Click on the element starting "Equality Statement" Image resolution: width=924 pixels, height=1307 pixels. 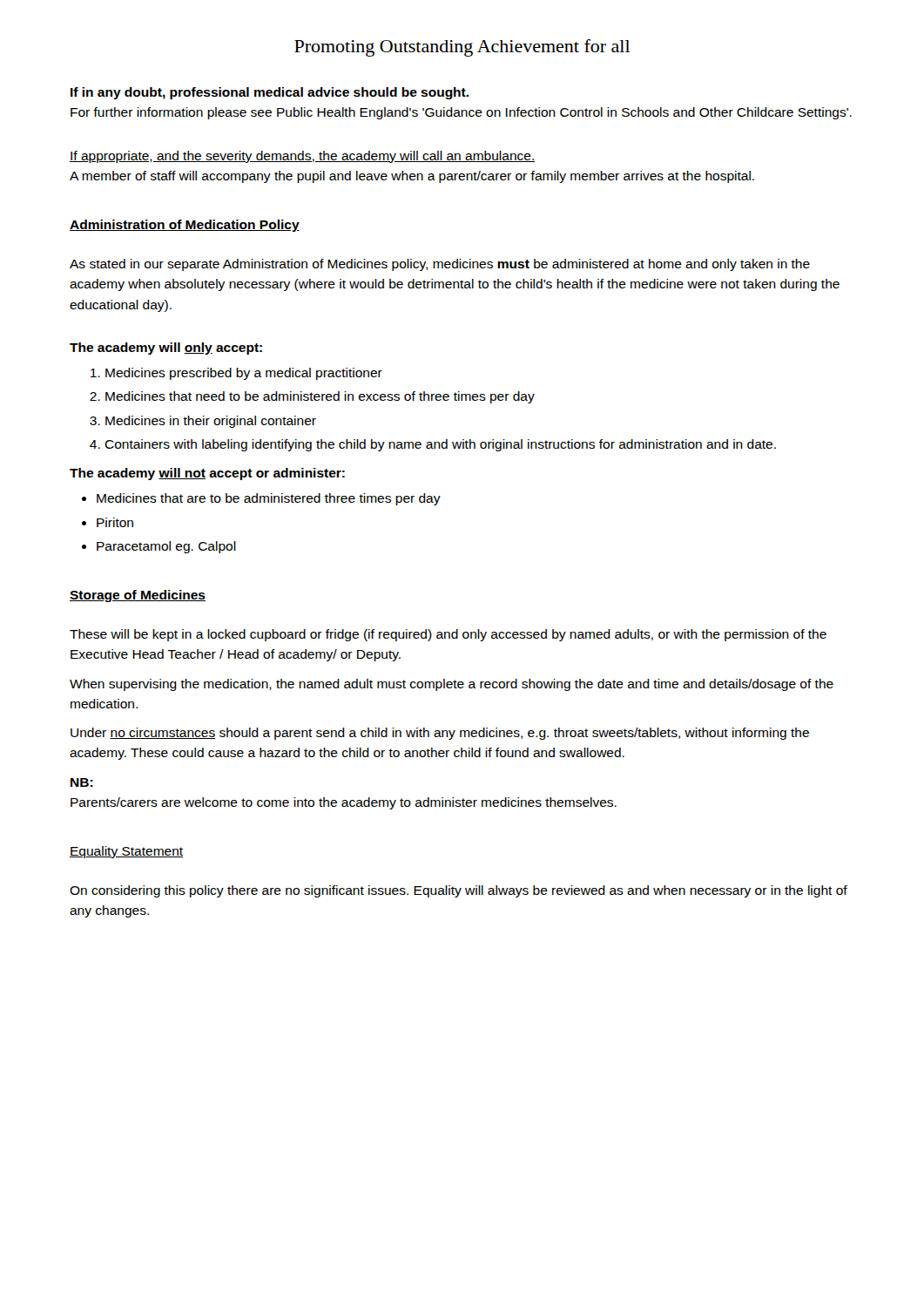[126, 851]
